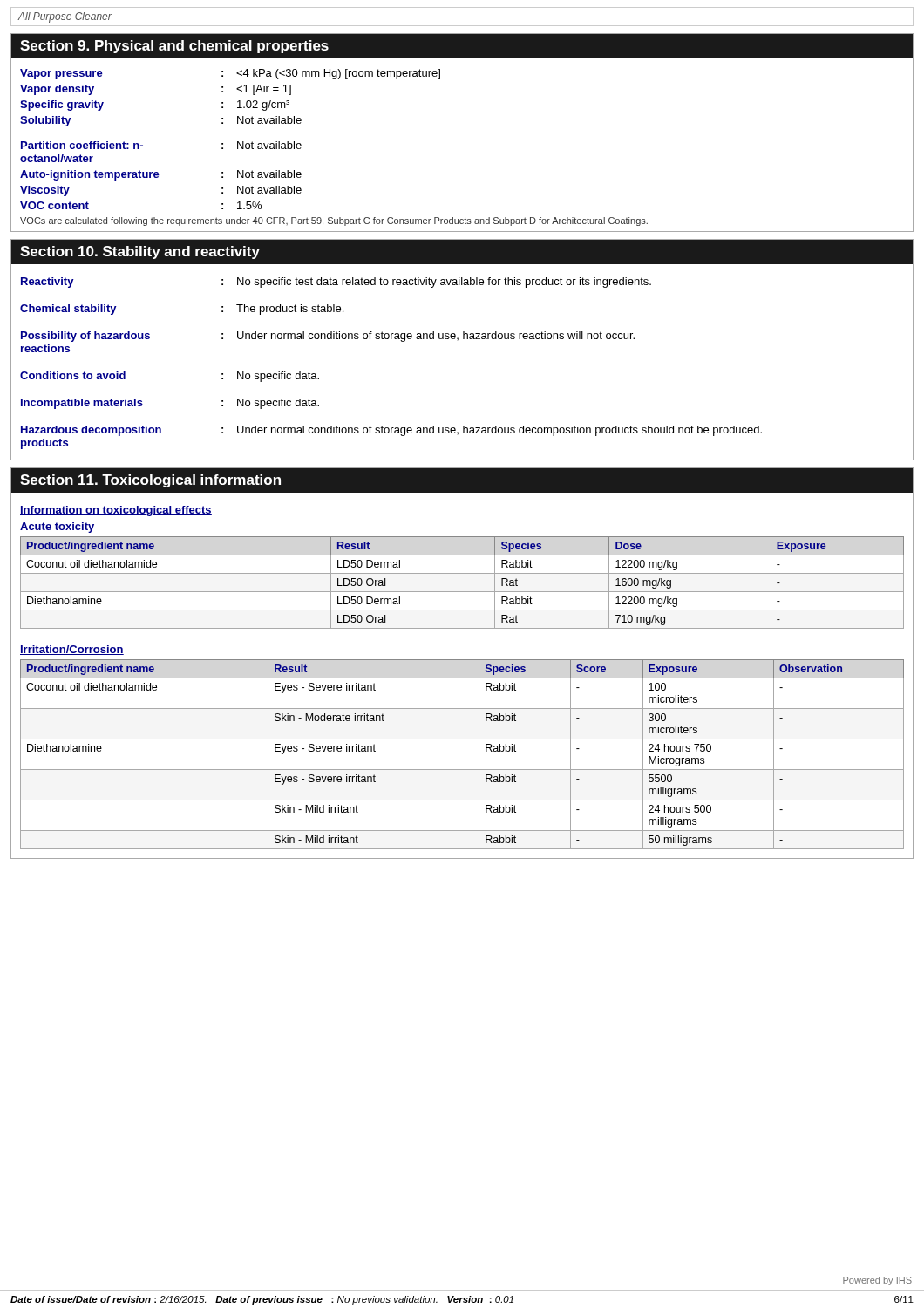Find the element starting "Solubility : Not available"
This screenshot has width=924, height=1308.
click(49, 121)
